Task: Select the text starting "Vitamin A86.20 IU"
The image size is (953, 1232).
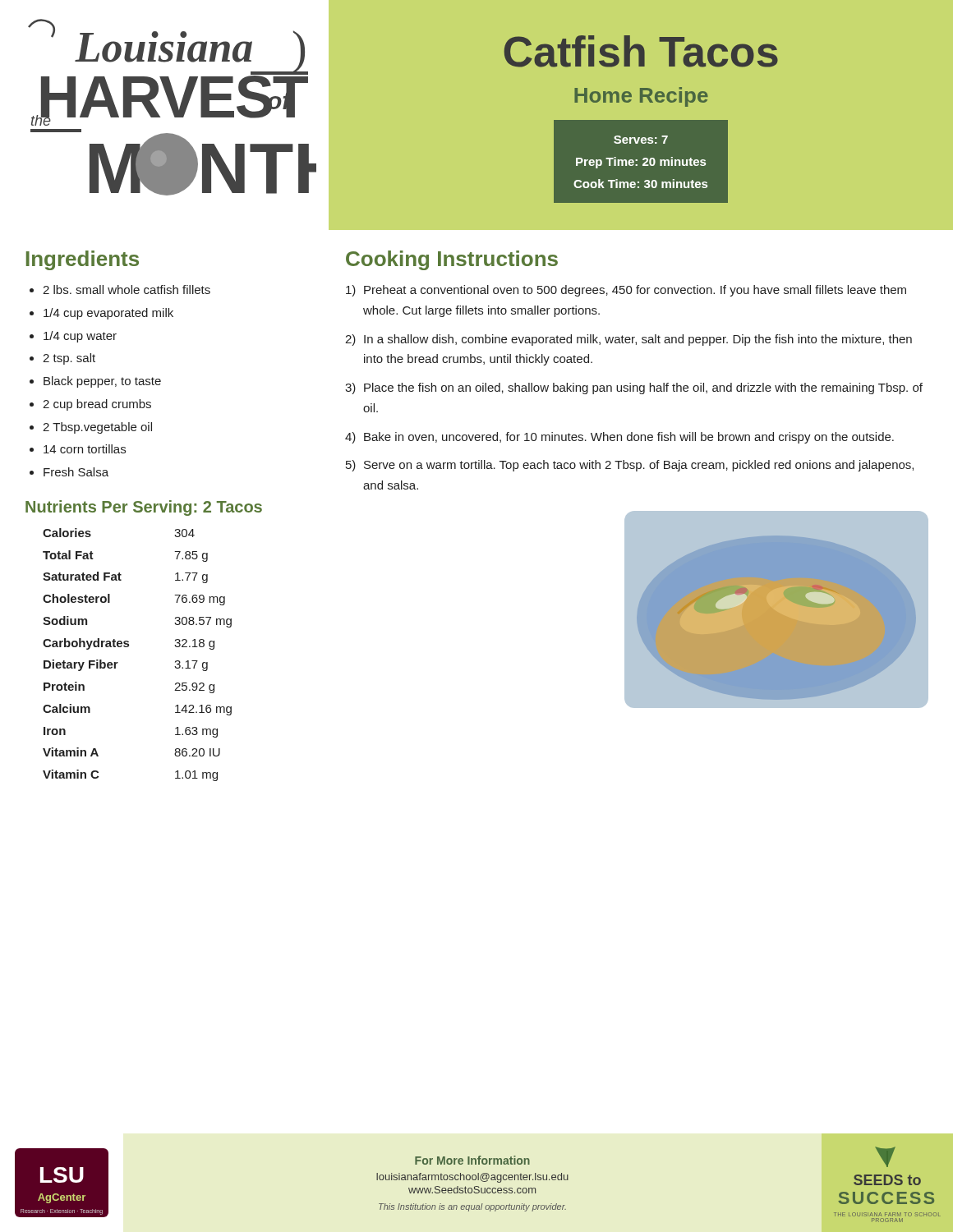Action: coord(64,752)
